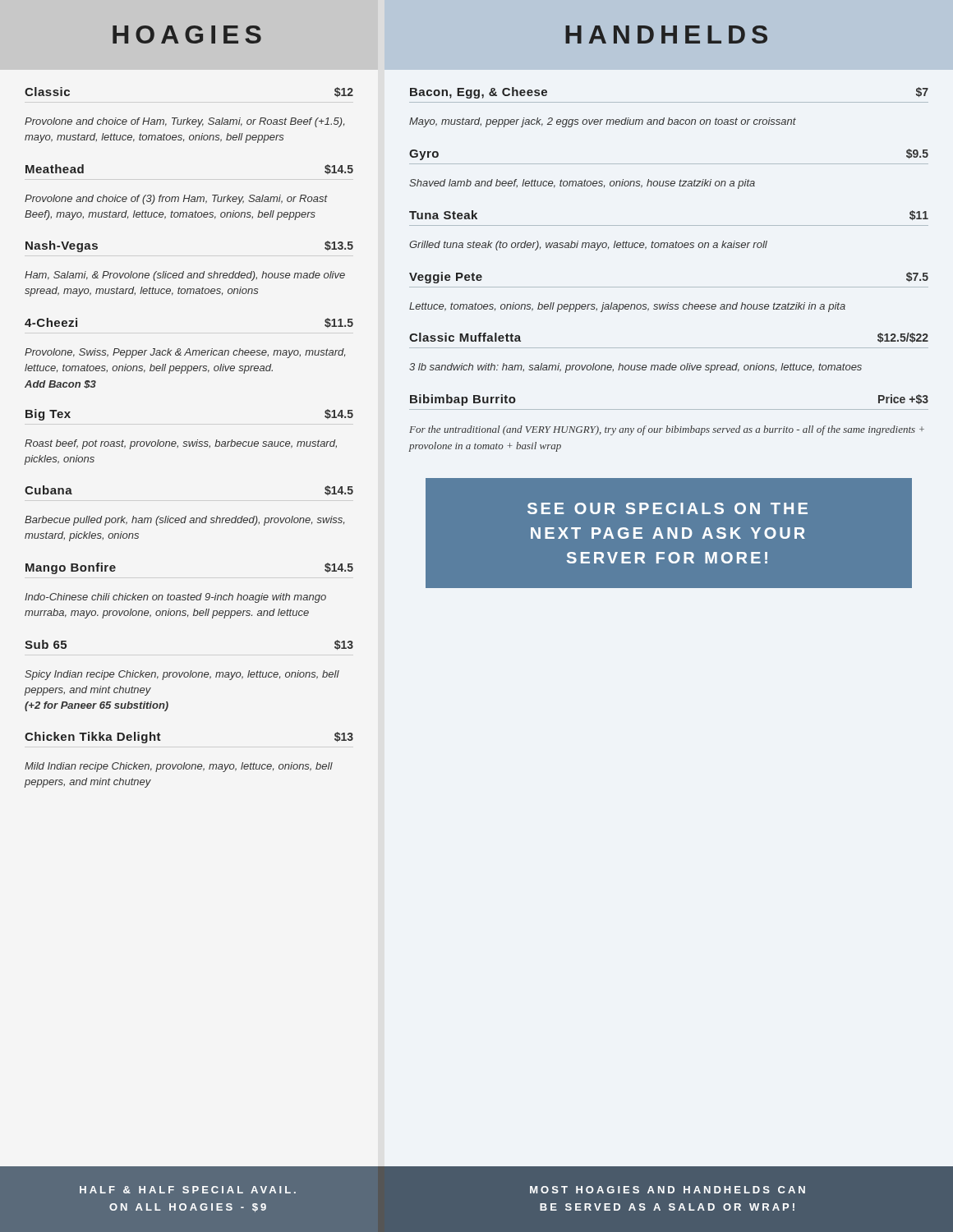Where is the section header that starts "Chicken Tikka Delight $13 Mild Indian recipe"?
953x1232 pixels.
click(189, 760)
